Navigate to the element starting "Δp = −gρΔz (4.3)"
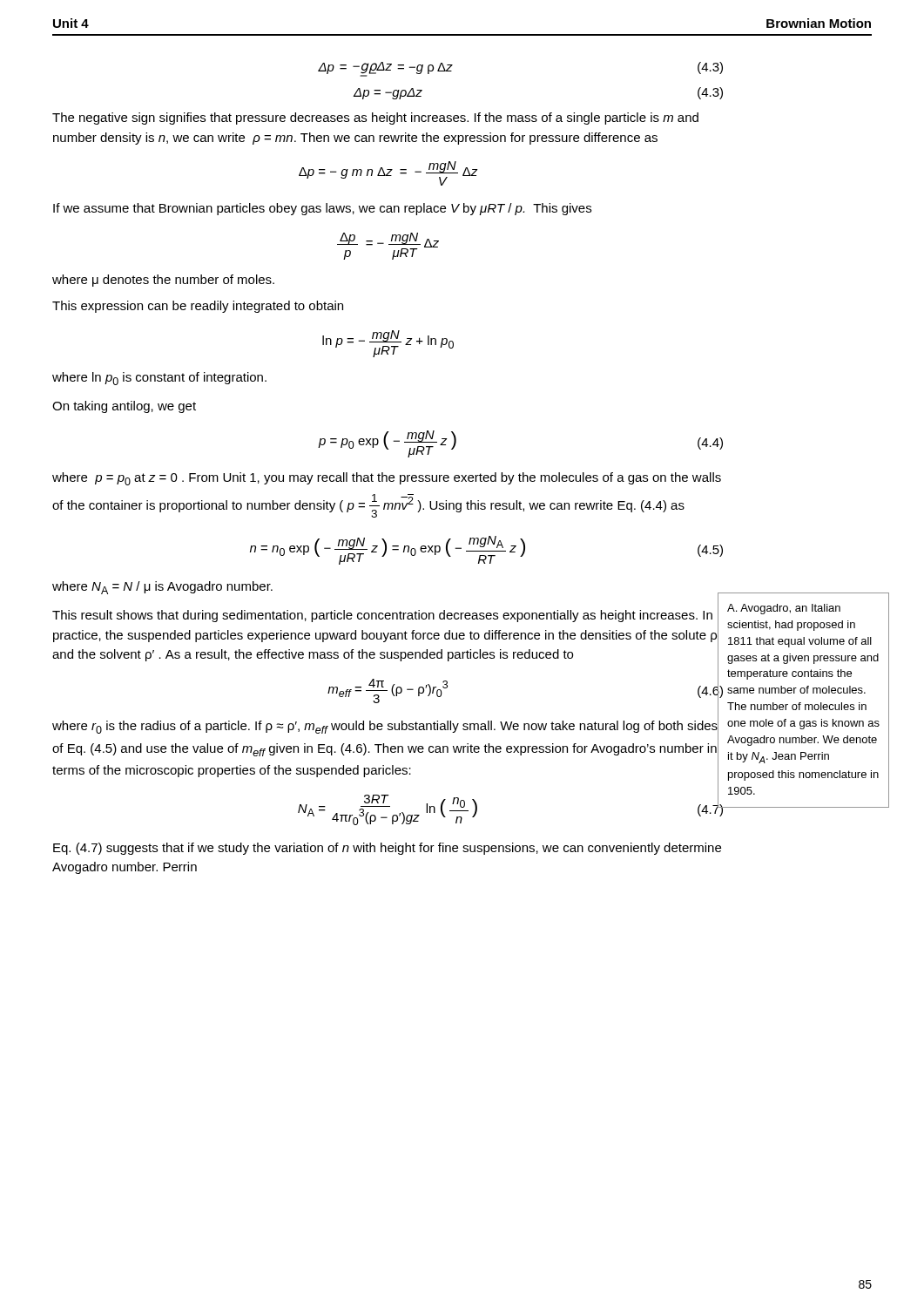924x1307 pixels. [x=377, y=94]
